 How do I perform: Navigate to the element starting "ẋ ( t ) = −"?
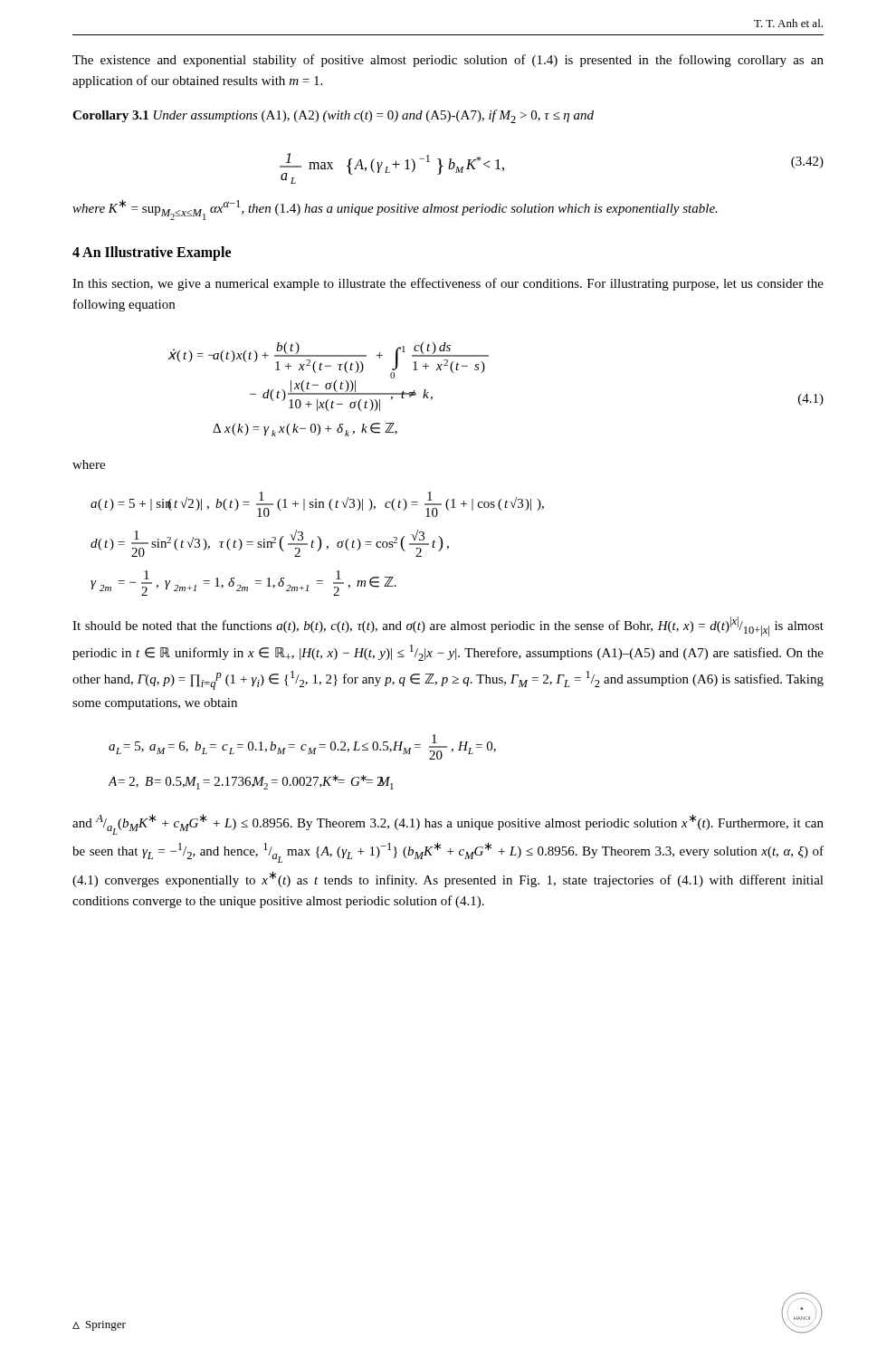[x=448, y=387]
